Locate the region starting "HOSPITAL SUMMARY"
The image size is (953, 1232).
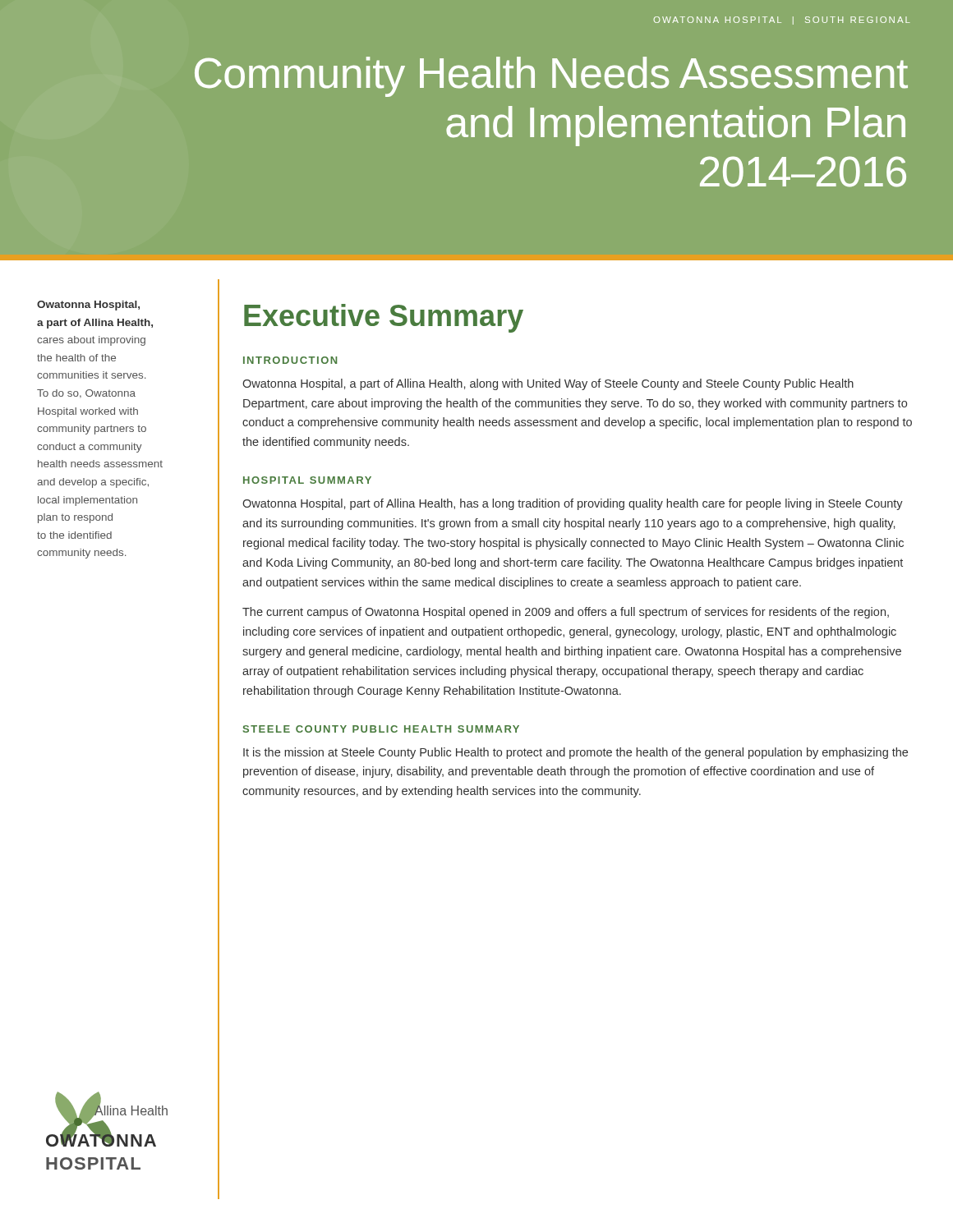click(x=308, y=480)
